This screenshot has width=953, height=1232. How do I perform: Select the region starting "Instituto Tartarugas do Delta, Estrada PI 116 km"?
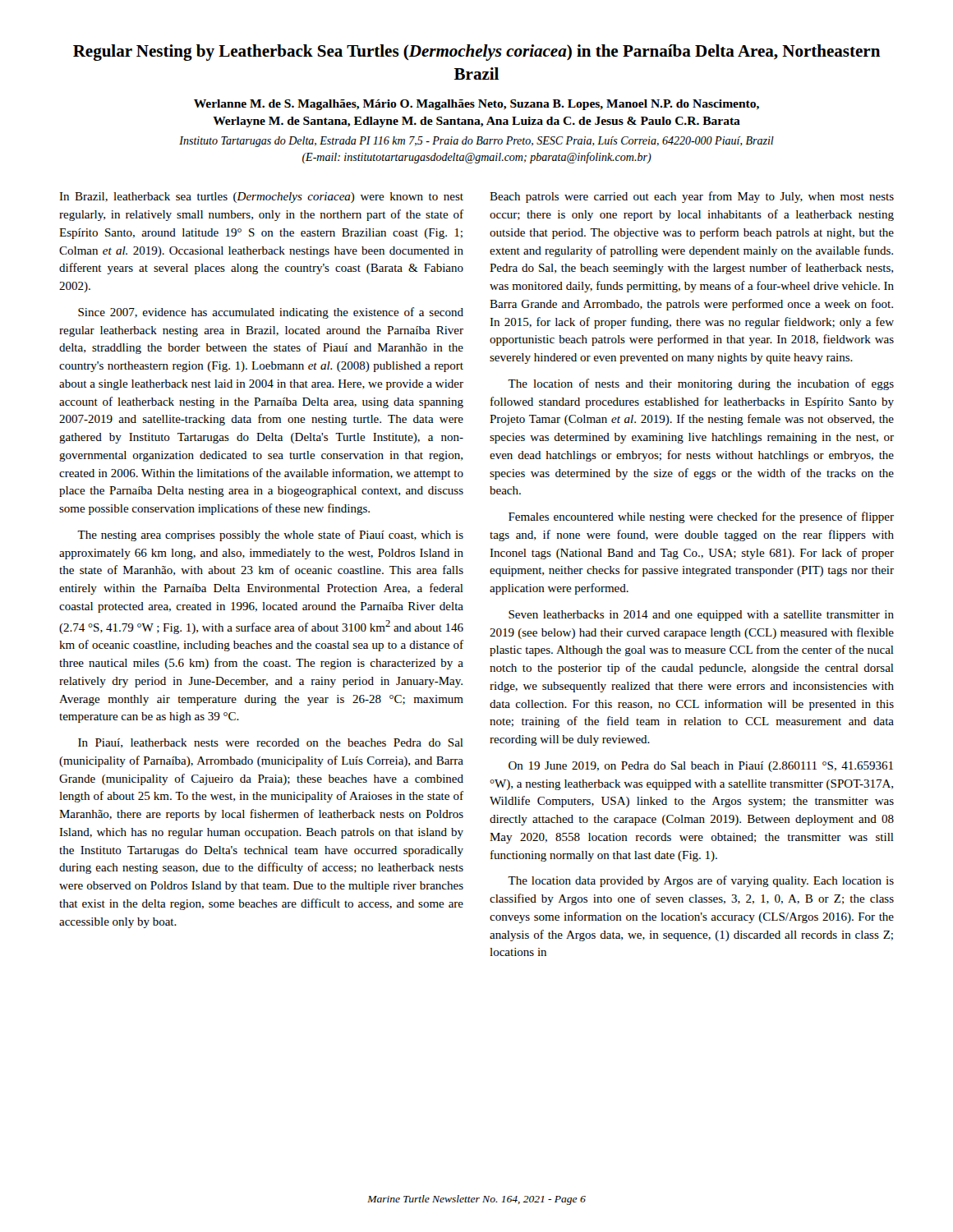click(476, 149)
